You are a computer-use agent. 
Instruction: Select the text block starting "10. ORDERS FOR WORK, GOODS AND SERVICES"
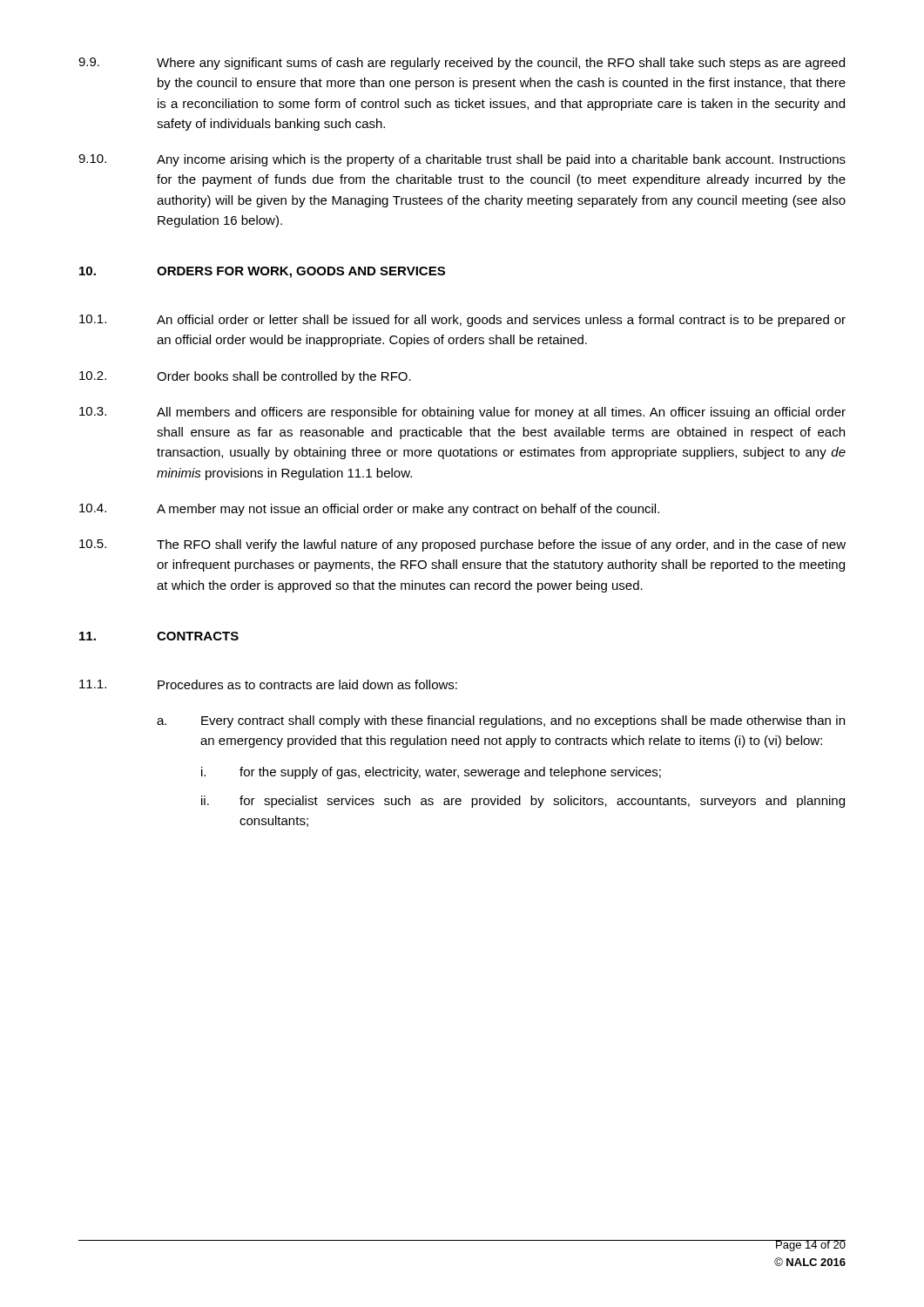262,271
